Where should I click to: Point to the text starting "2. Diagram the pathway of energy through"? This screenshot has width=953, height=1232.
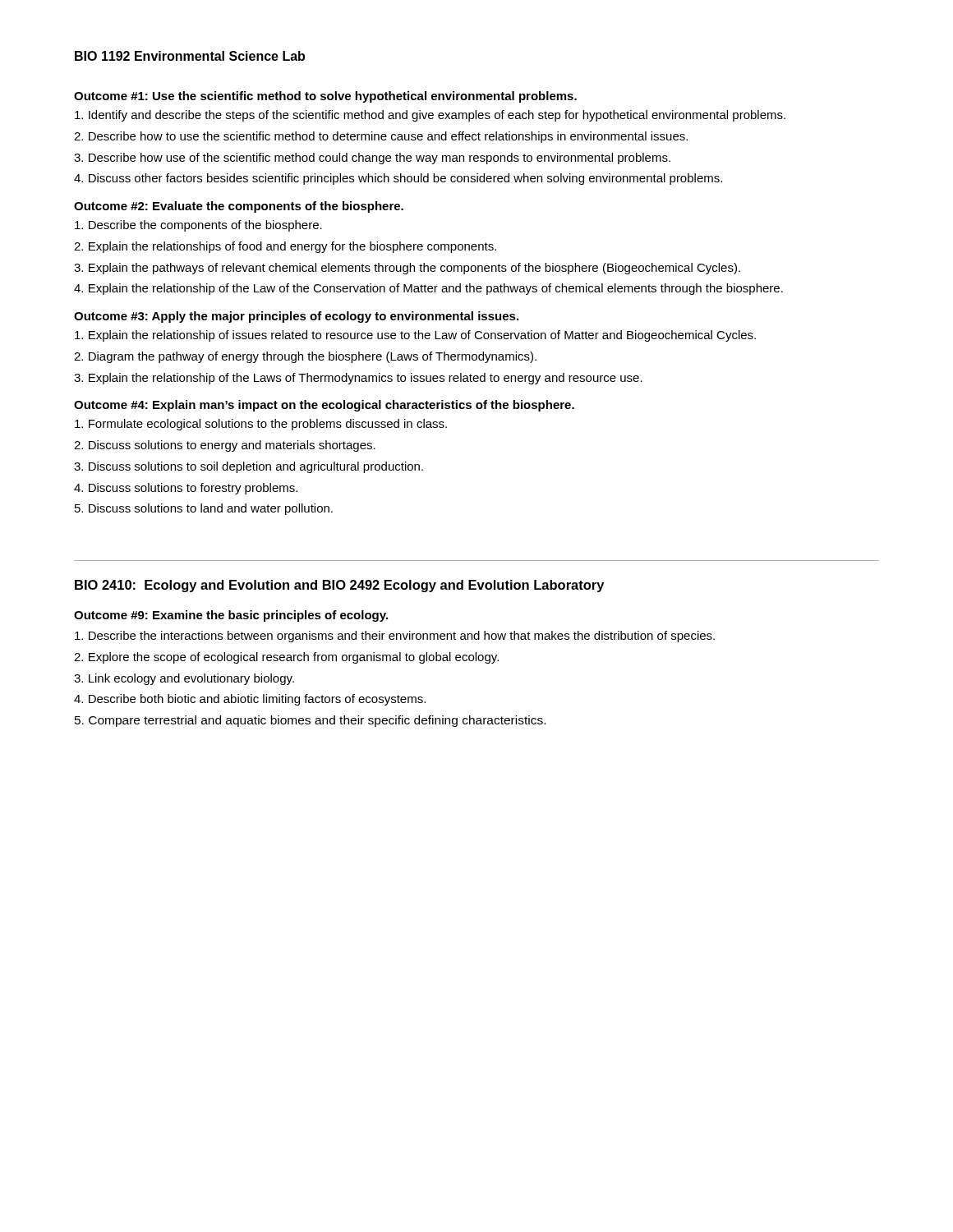point(306,356)
